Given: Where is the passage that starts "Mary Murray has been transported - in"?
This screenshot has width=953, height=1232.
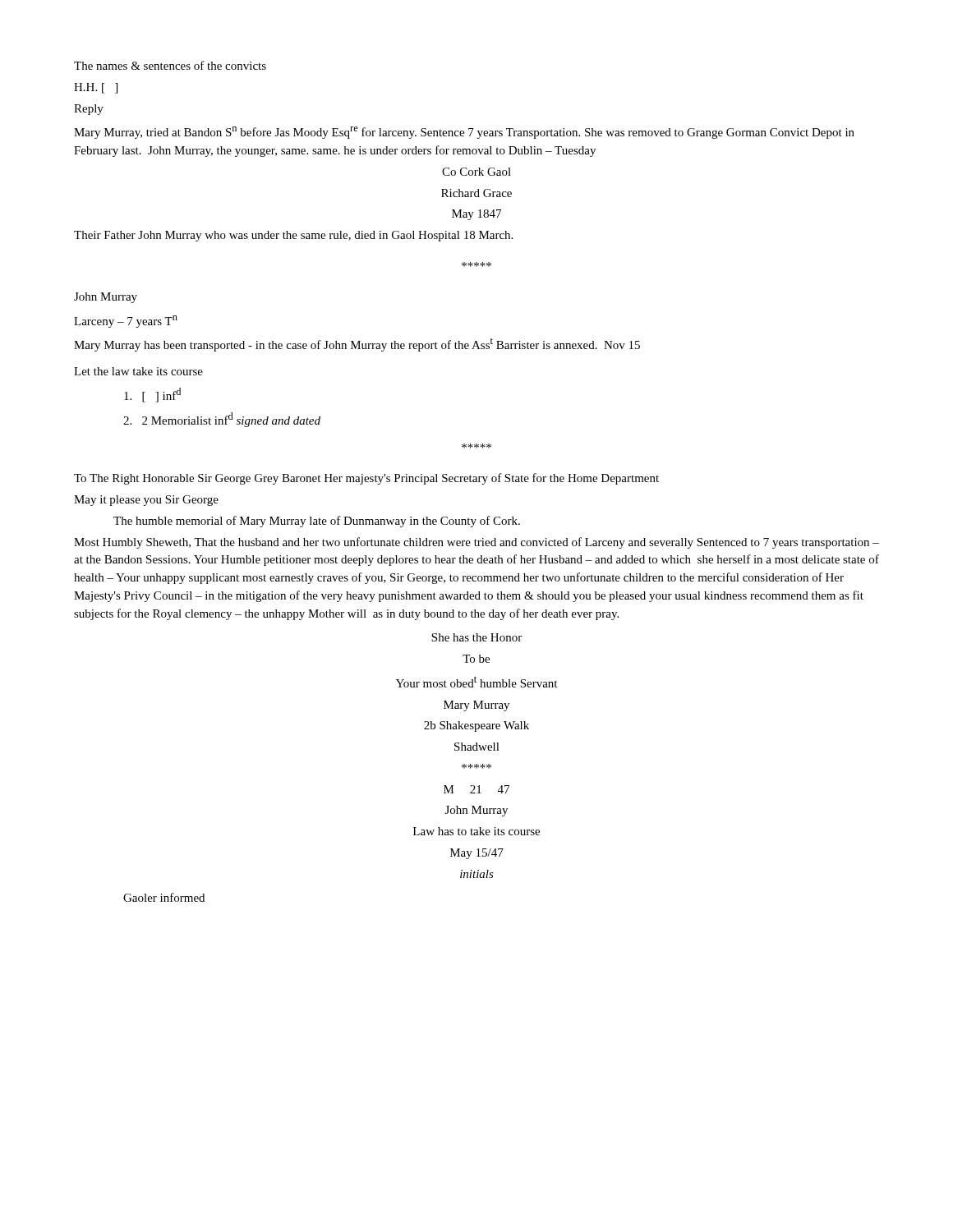Looking at the screenshot, I should tap(476, 344).
